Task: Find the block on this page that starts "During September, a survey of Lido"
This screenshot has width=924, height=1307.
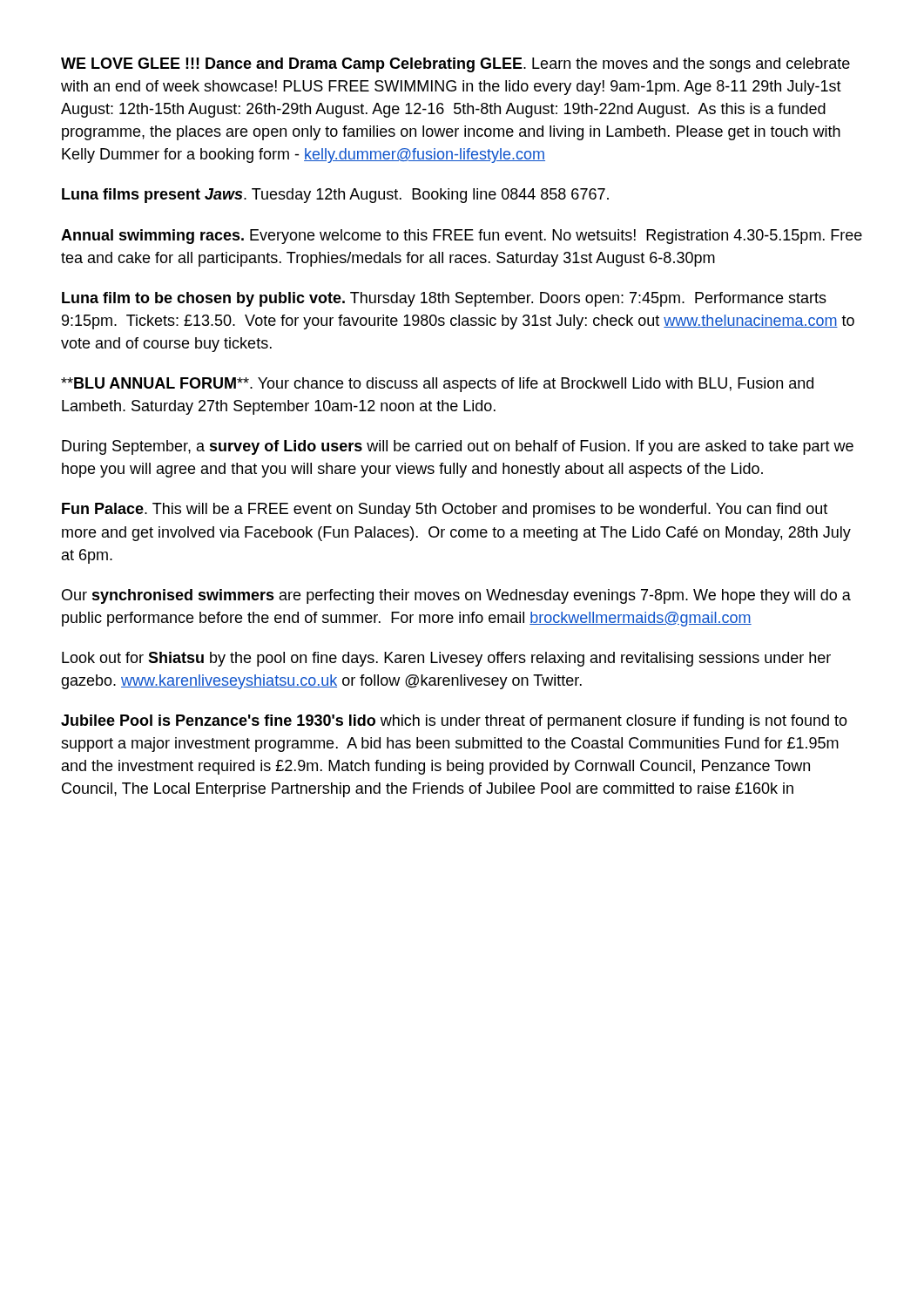Action: 457,458
